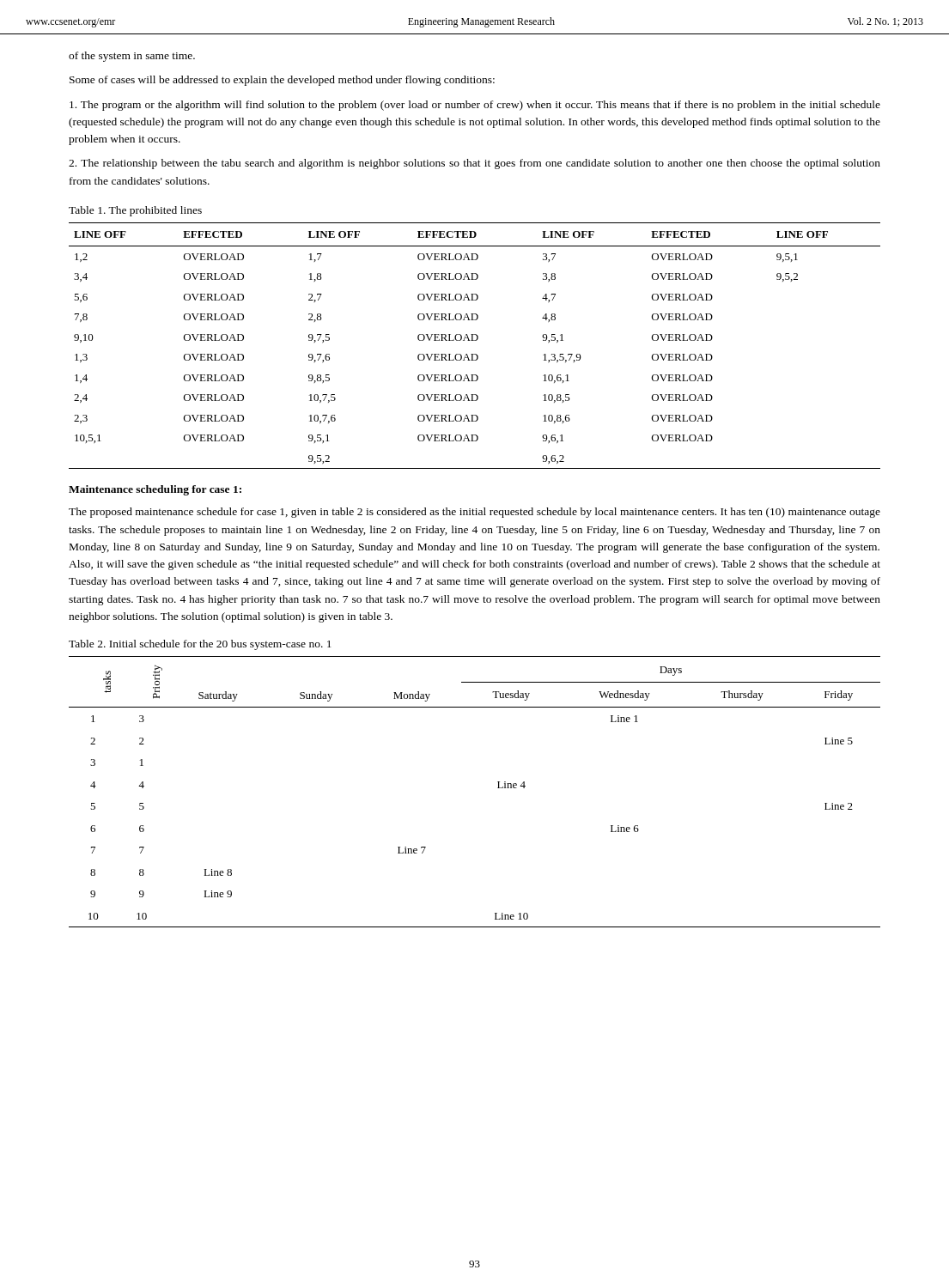Navigate to the text block starting "of the system in"
Screen dimensions: 1288x949
click(x=132, y=55)
